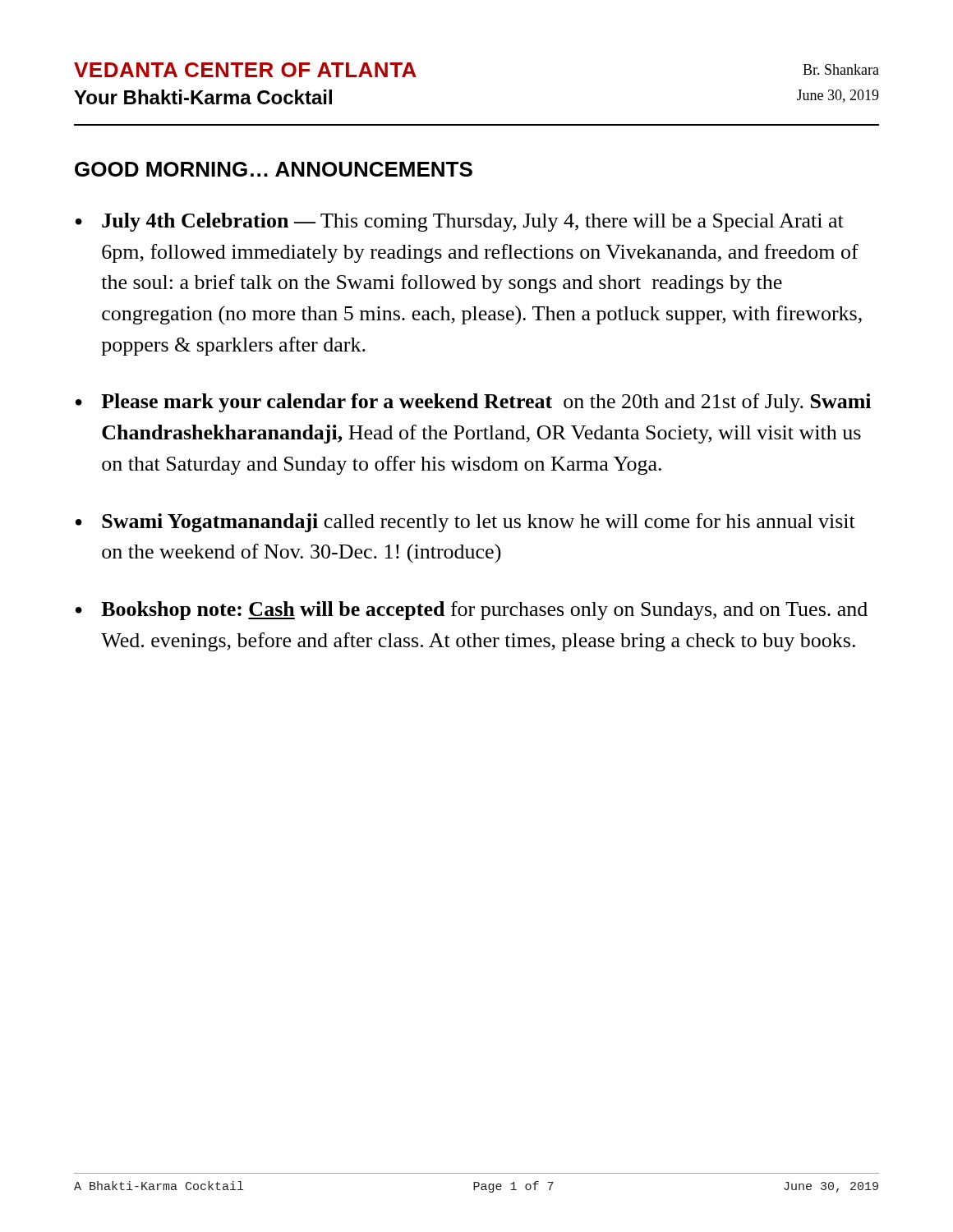Screen dimensions: 1232x953
Task: Click on the list item that reads "• Swami Yogatmanandaji"
Action: point(476,536)
